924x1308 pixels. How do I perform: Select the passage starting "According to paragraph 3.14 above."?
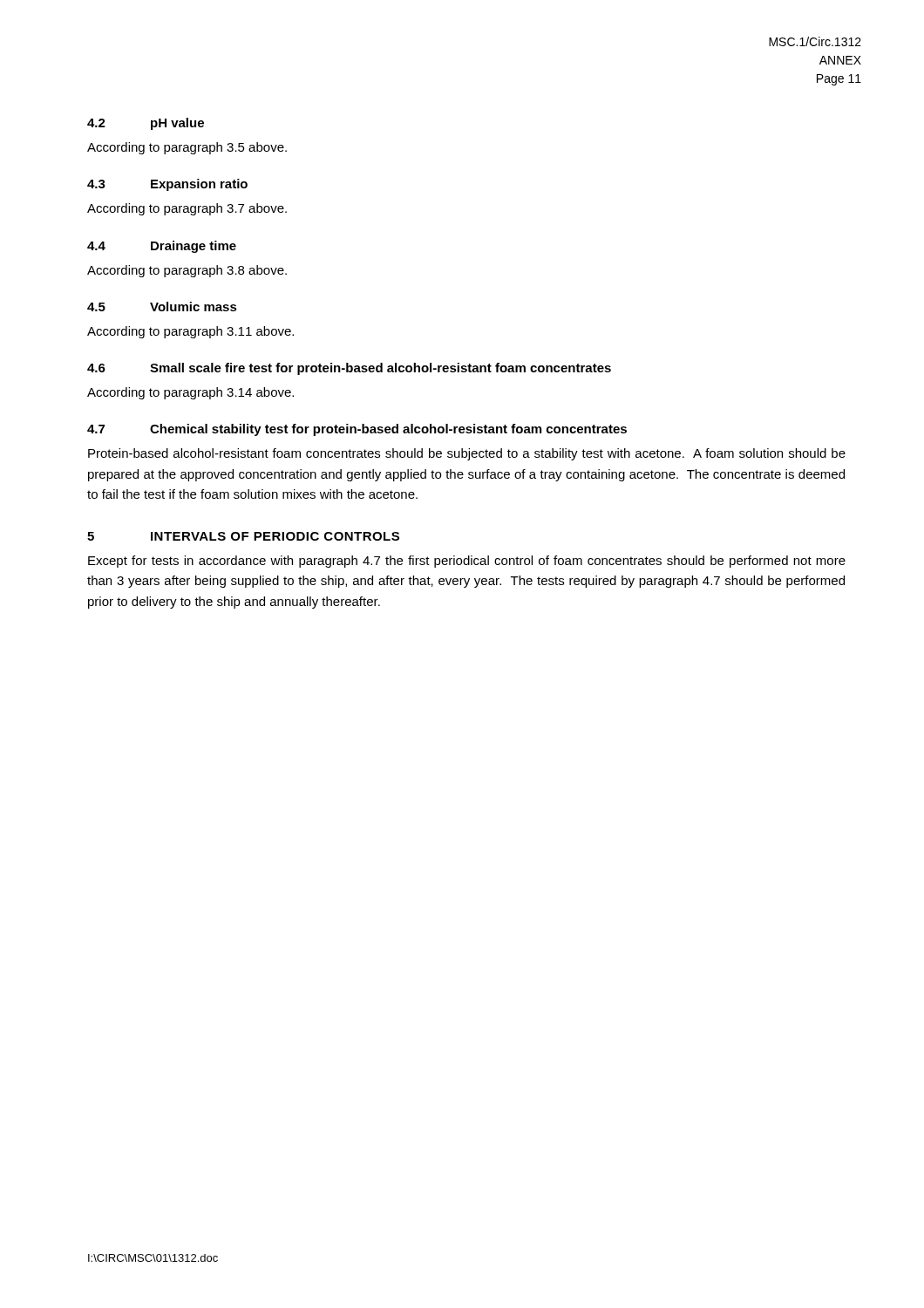191,392
